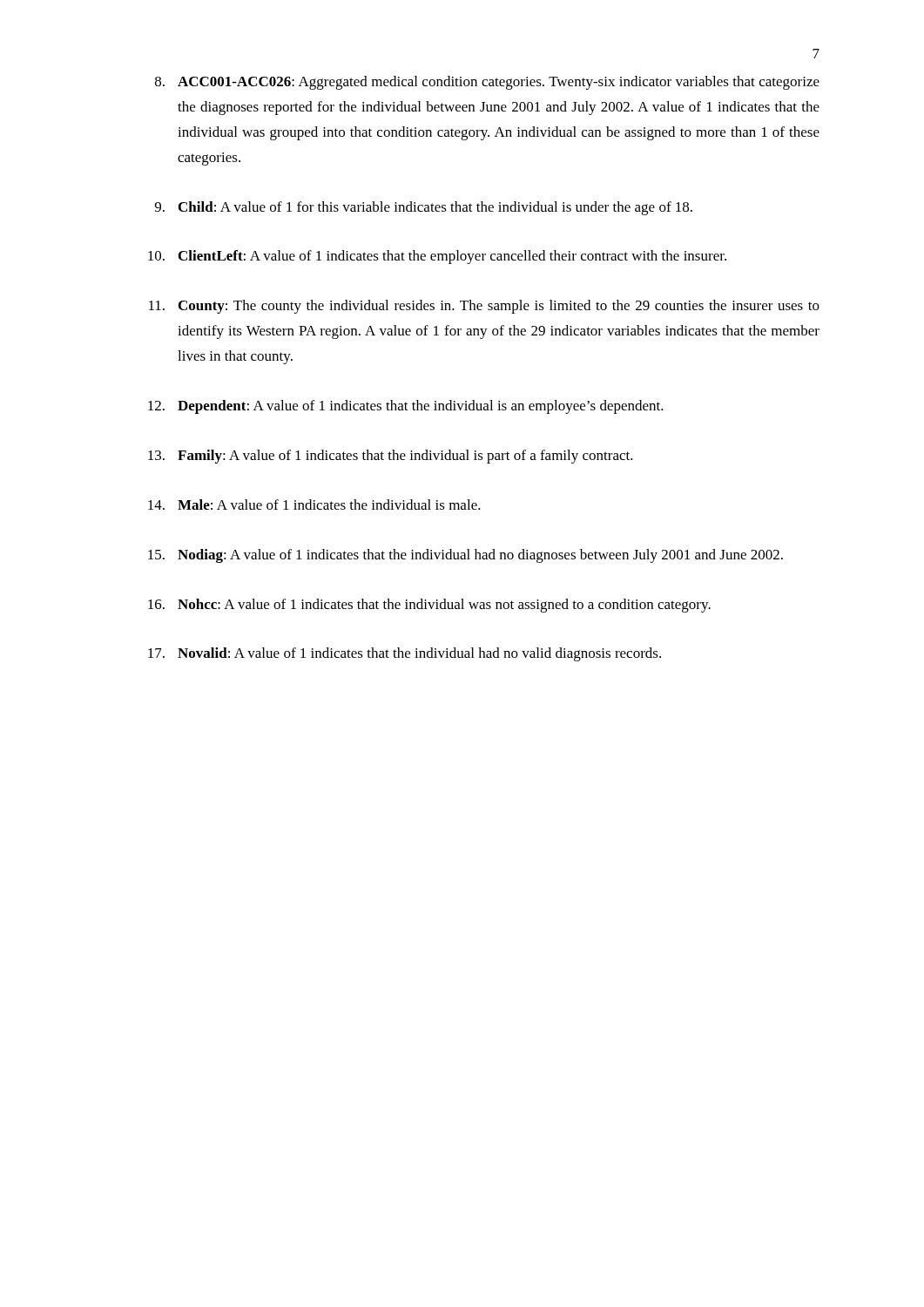The height and width of the screenshot is (1307, 924).
Task: Click on the list item with the text "15. Nodiag: A value of 1 indicates"
Action: (x=471, y=555)
